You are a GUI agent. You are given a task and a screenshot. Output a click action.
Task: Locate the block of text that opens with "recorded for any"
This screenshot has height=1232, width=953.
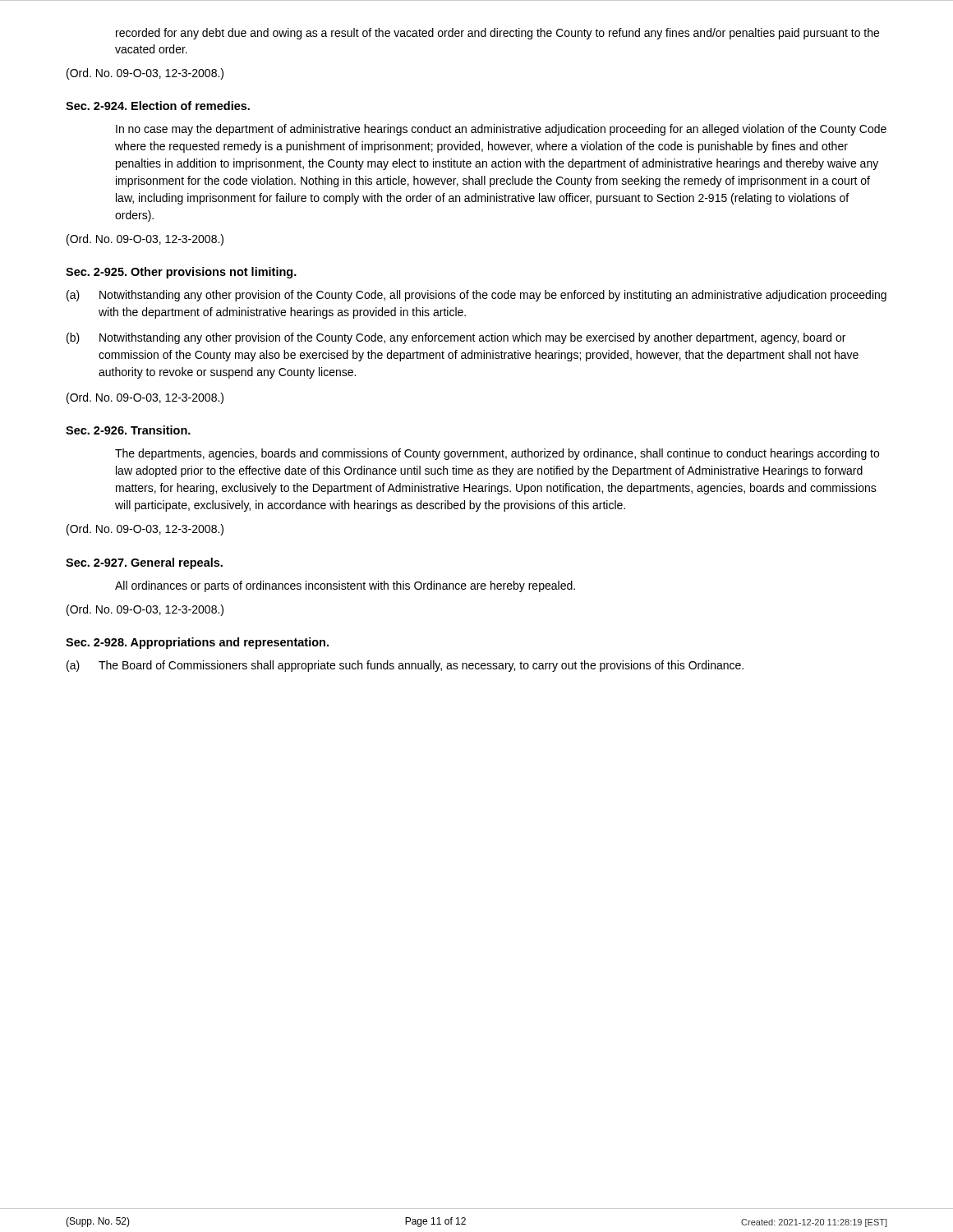point(497,41)
